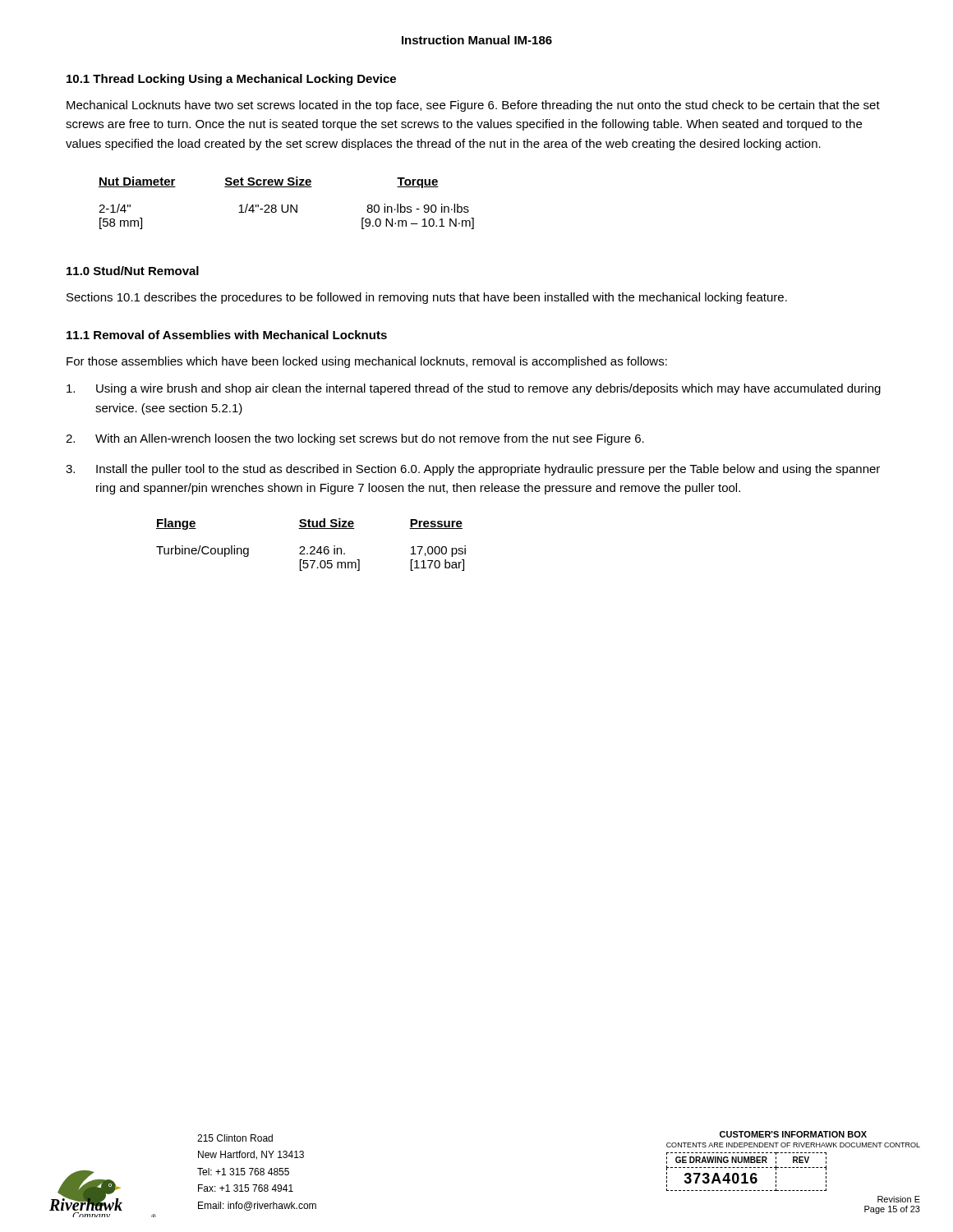Select the text starting "For those assemblies which have"
Viewport: 953px width, 1232px height.
tap(367, 361)
